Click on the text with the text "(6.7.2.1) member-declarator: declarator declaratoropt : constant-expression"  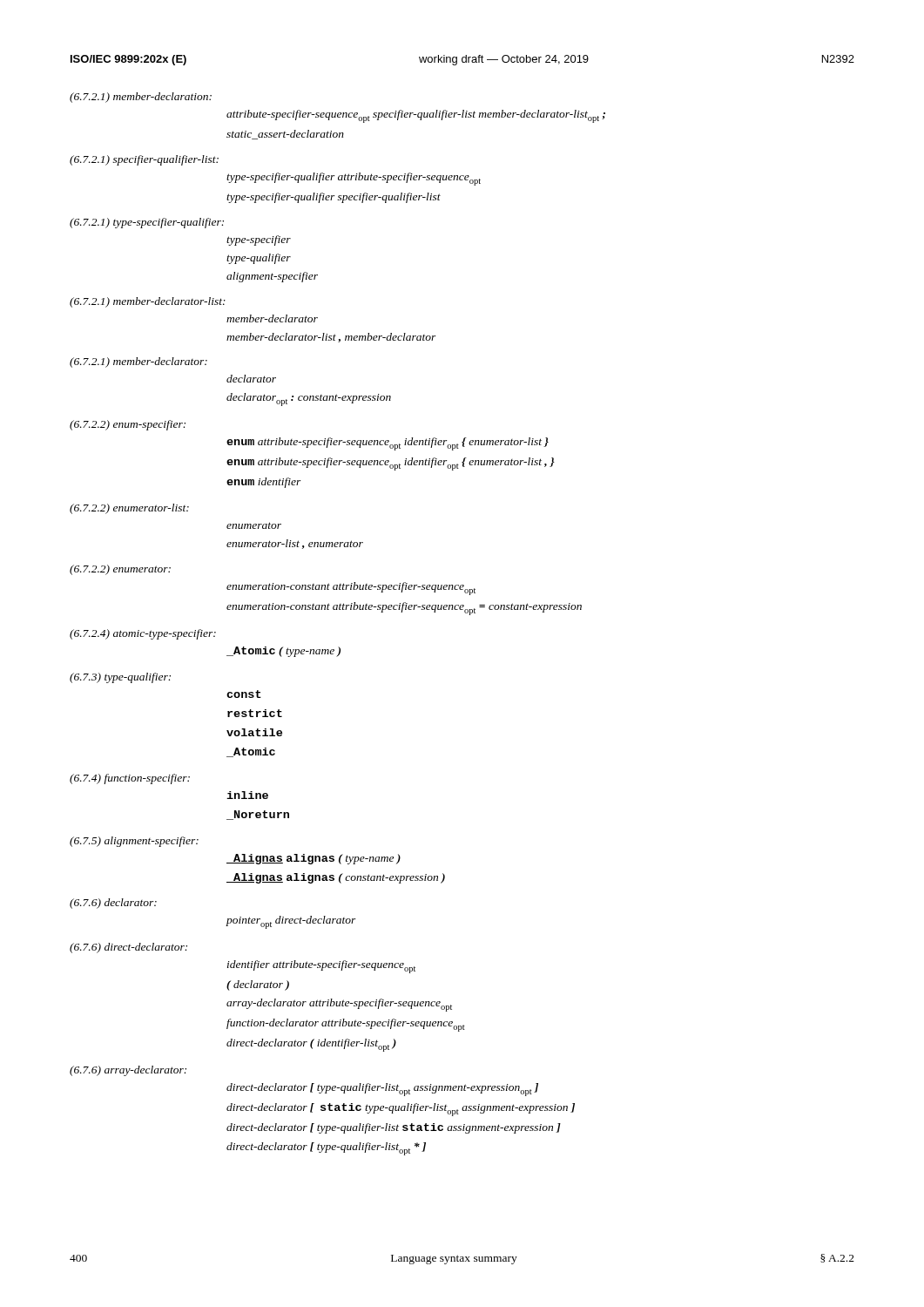coord(138,362)
